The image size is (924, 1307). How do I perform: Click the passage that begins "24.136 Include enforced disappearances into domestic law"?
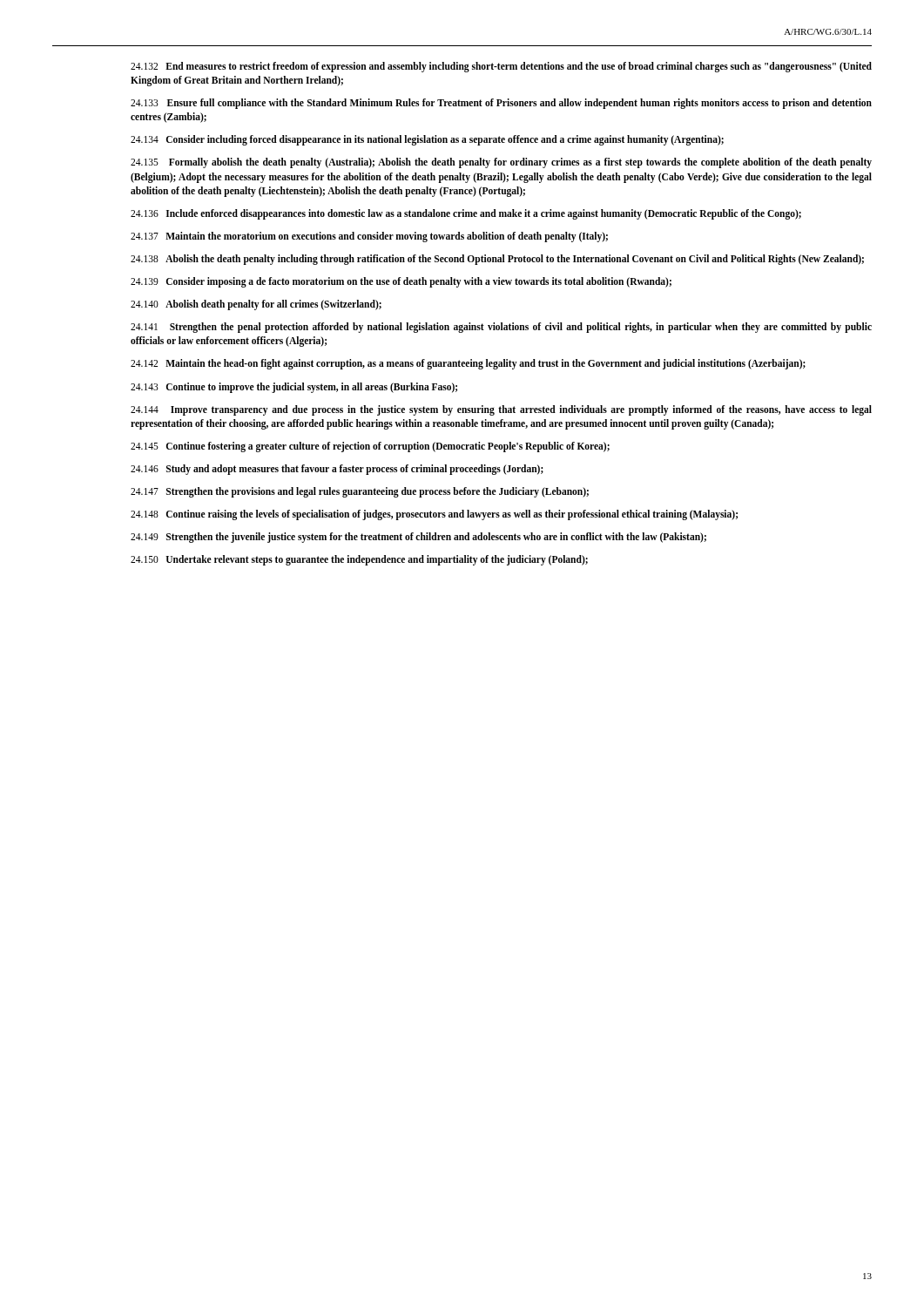point(466,213)
